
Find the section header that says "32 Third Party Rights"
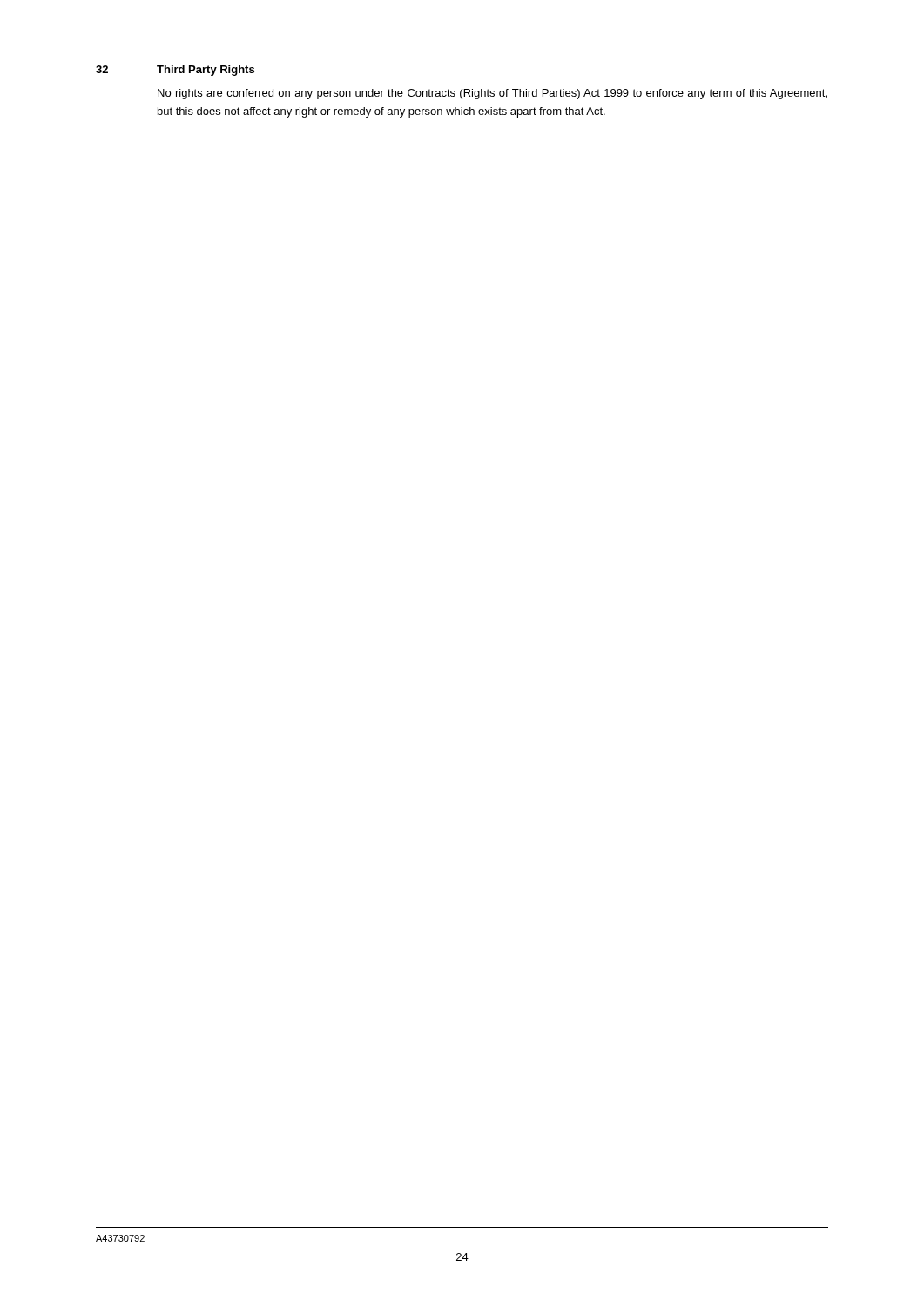click(175, 69)
